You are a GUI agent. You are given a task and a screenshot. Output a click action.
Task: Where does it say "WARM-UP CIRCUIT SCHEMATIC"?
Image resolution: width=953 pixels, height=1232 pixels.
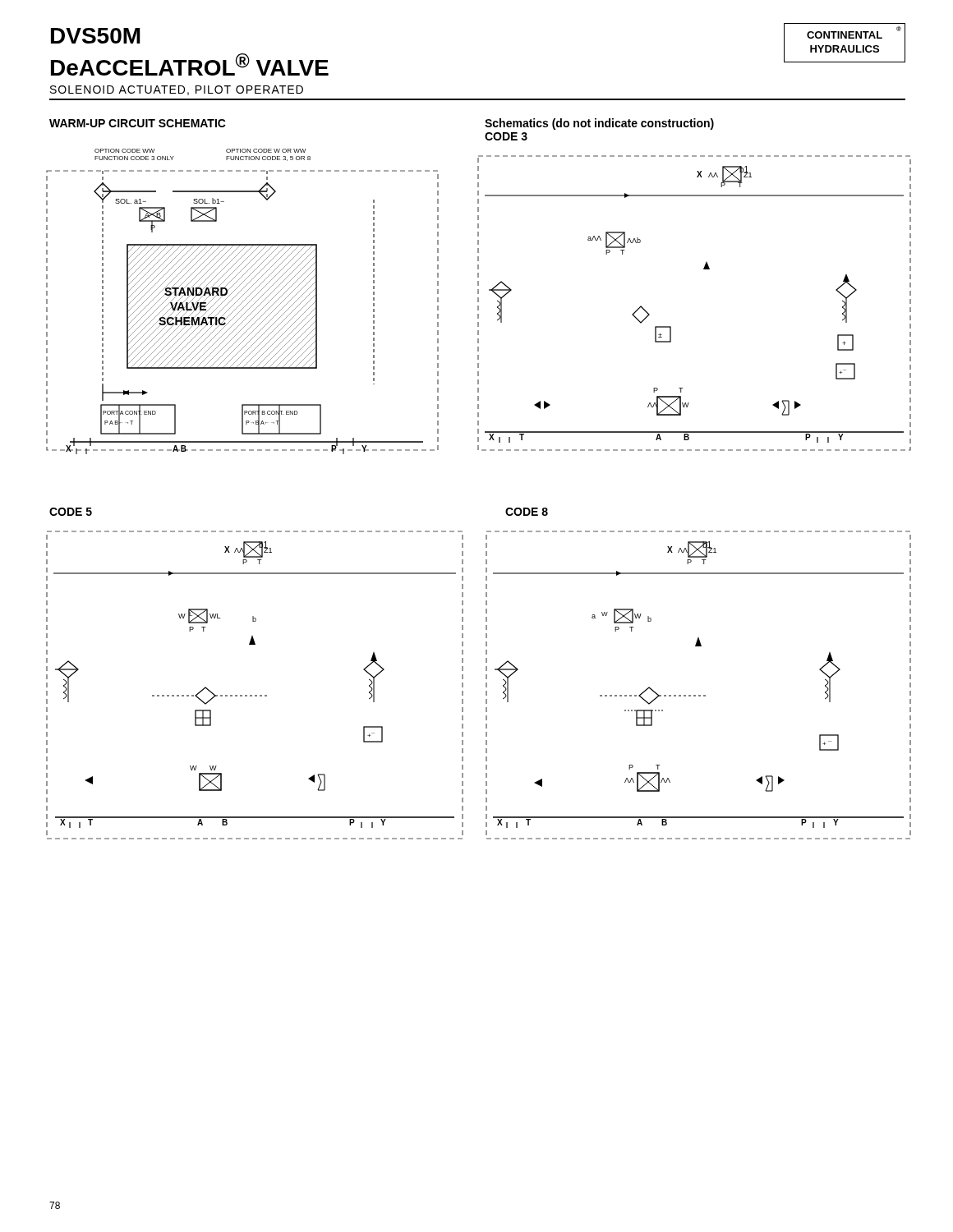(138, 123)
